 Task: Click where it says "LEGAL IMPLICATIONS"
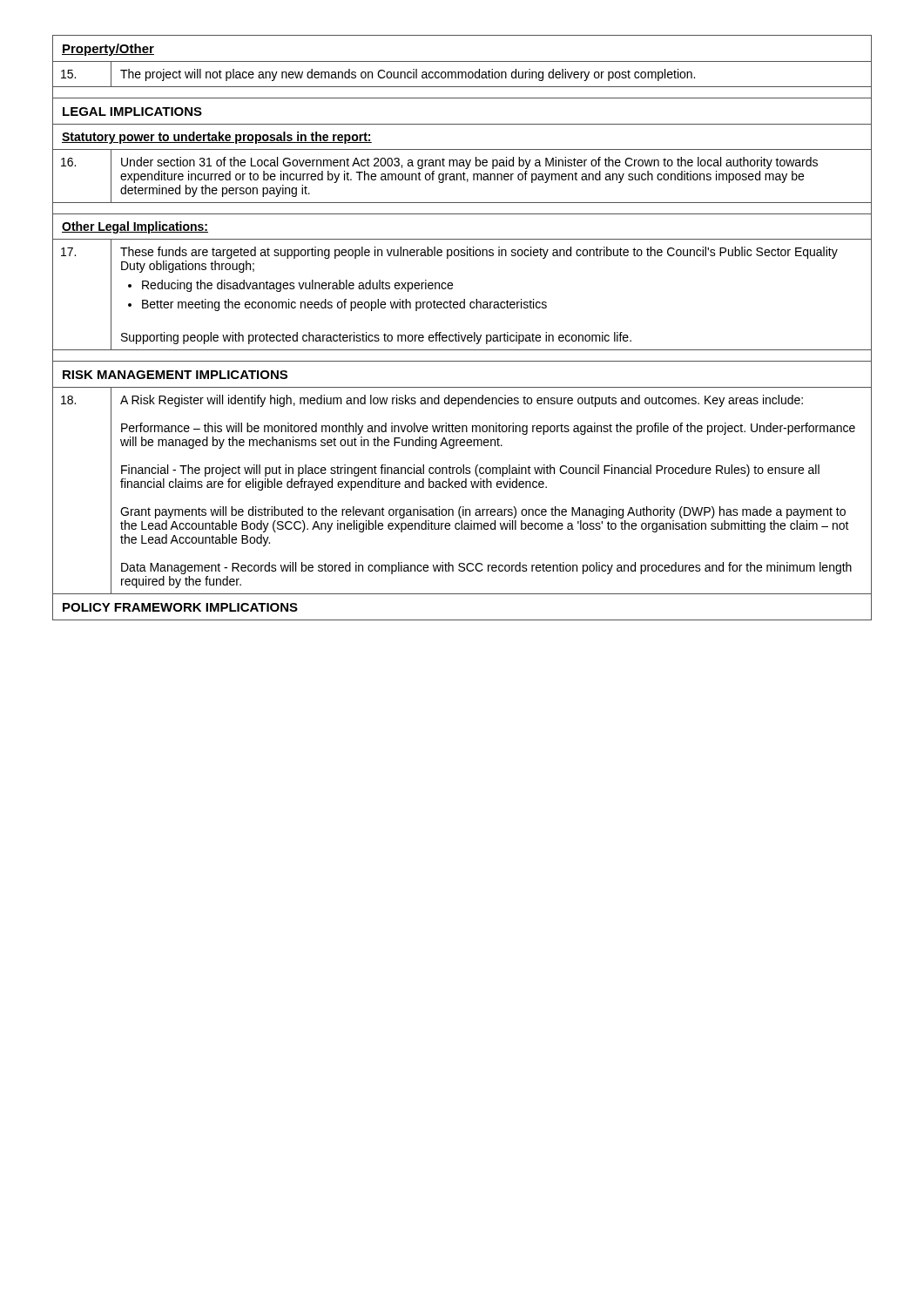point(462,111)
